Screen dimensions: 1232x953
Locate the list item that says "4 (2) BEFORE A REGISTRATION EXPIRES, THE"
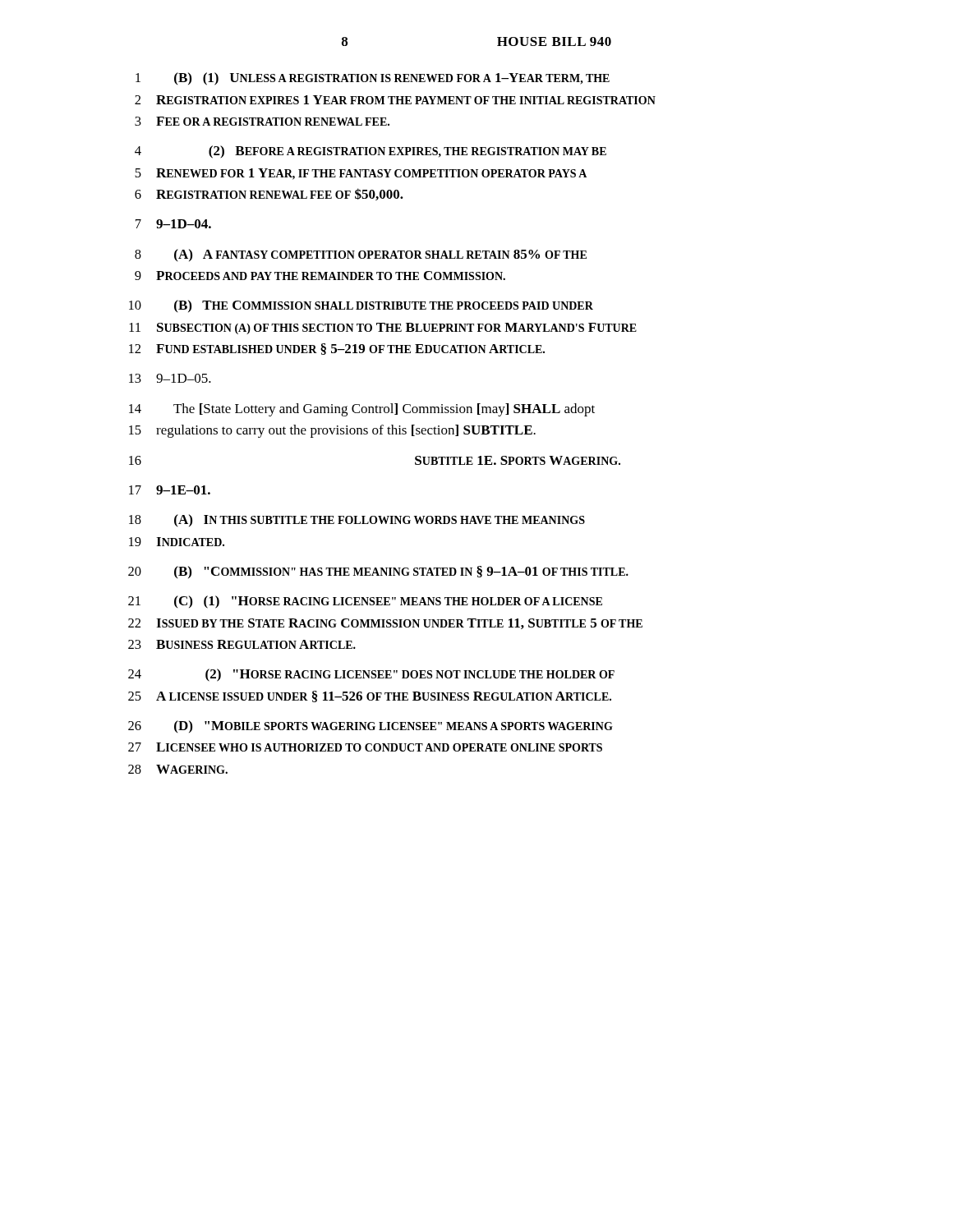point(489,173)
